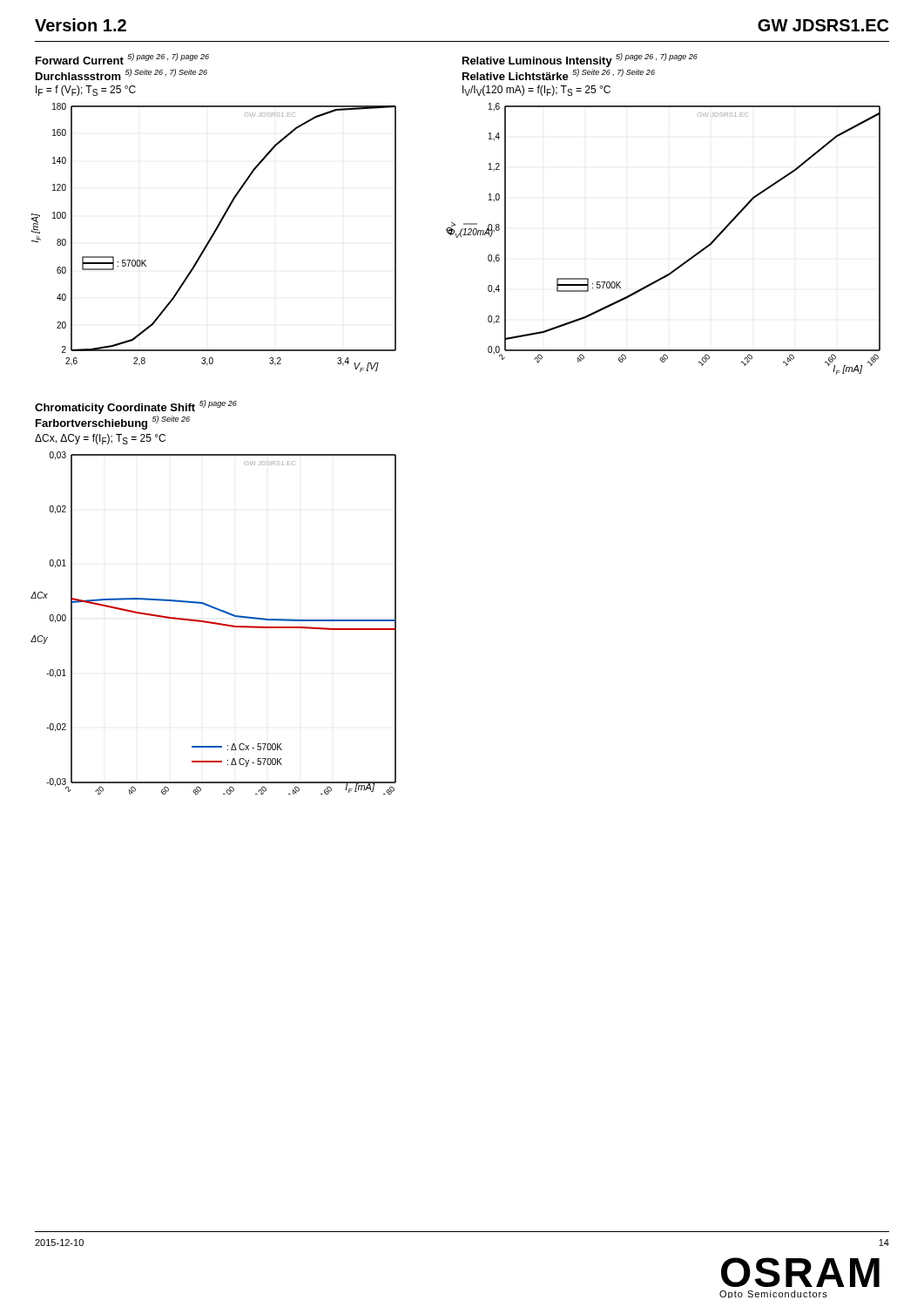Find the section header containing "Relative Luminous Intensity 5) page"
The height and width of the screenshot is (1307, 924).
coord(579,68)
